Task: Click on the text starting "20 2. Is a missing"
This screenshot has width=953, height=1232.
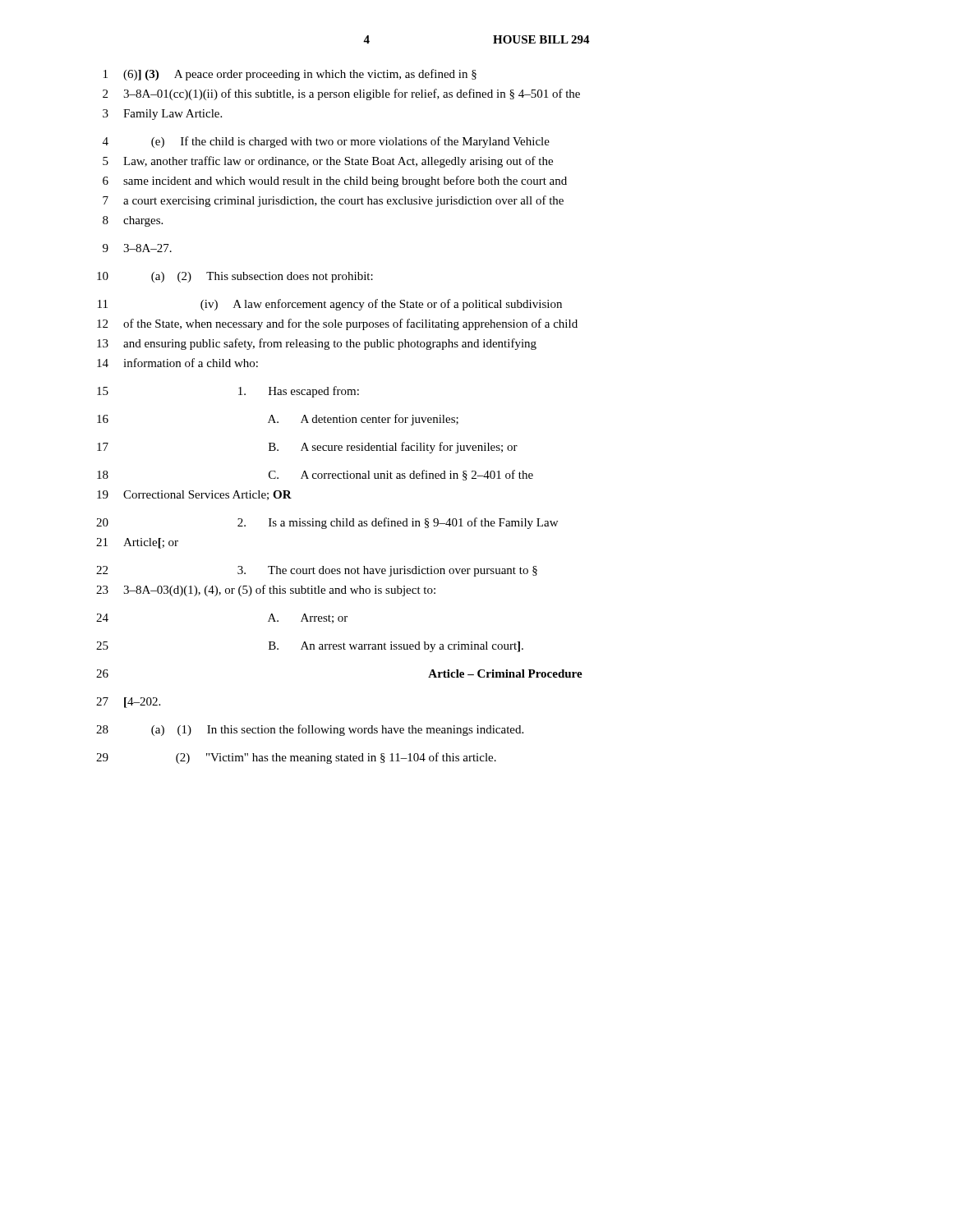Action: click(x=476, y=532)
